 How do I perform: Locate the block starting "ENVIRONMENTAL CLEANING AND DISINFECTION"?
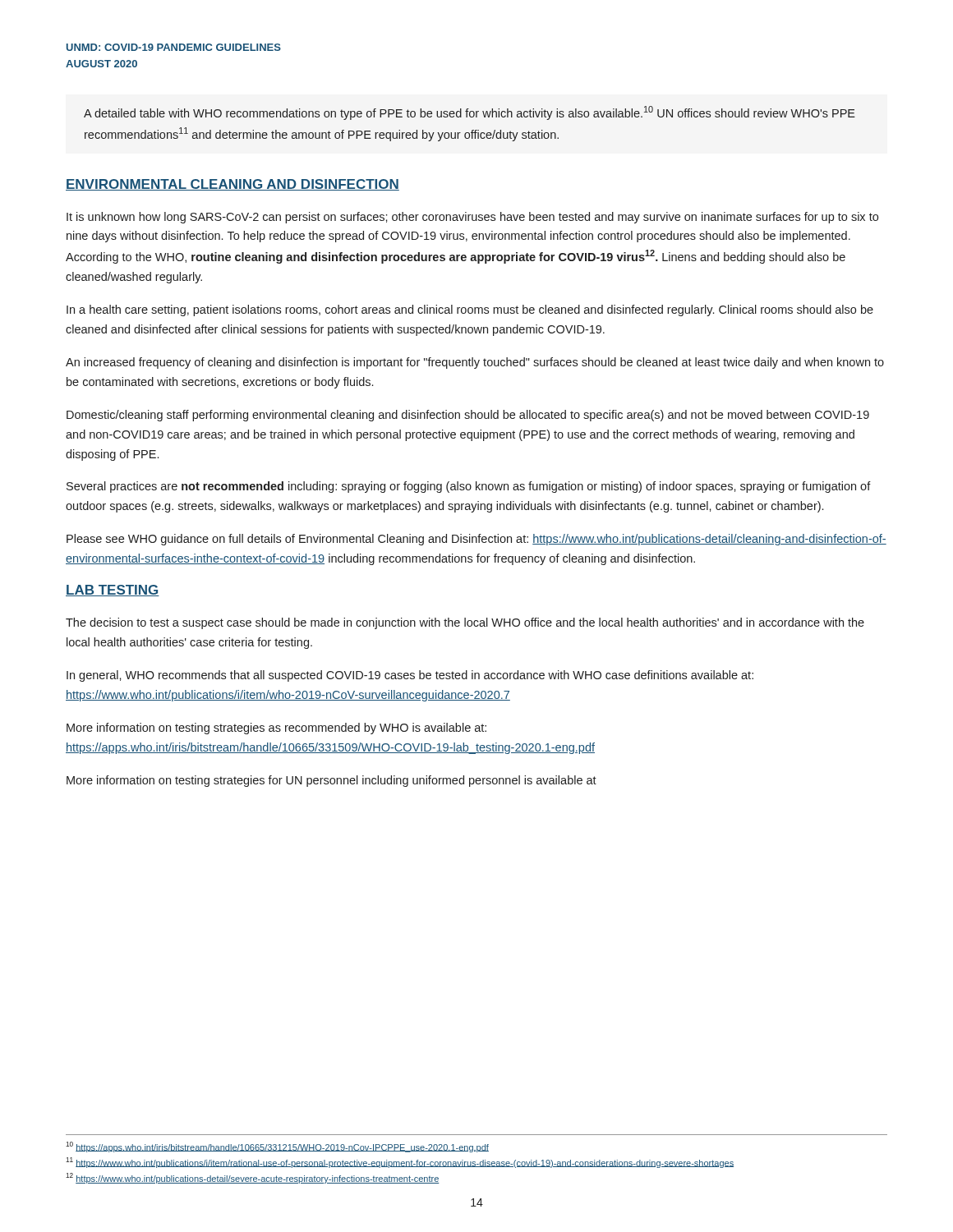232,185
